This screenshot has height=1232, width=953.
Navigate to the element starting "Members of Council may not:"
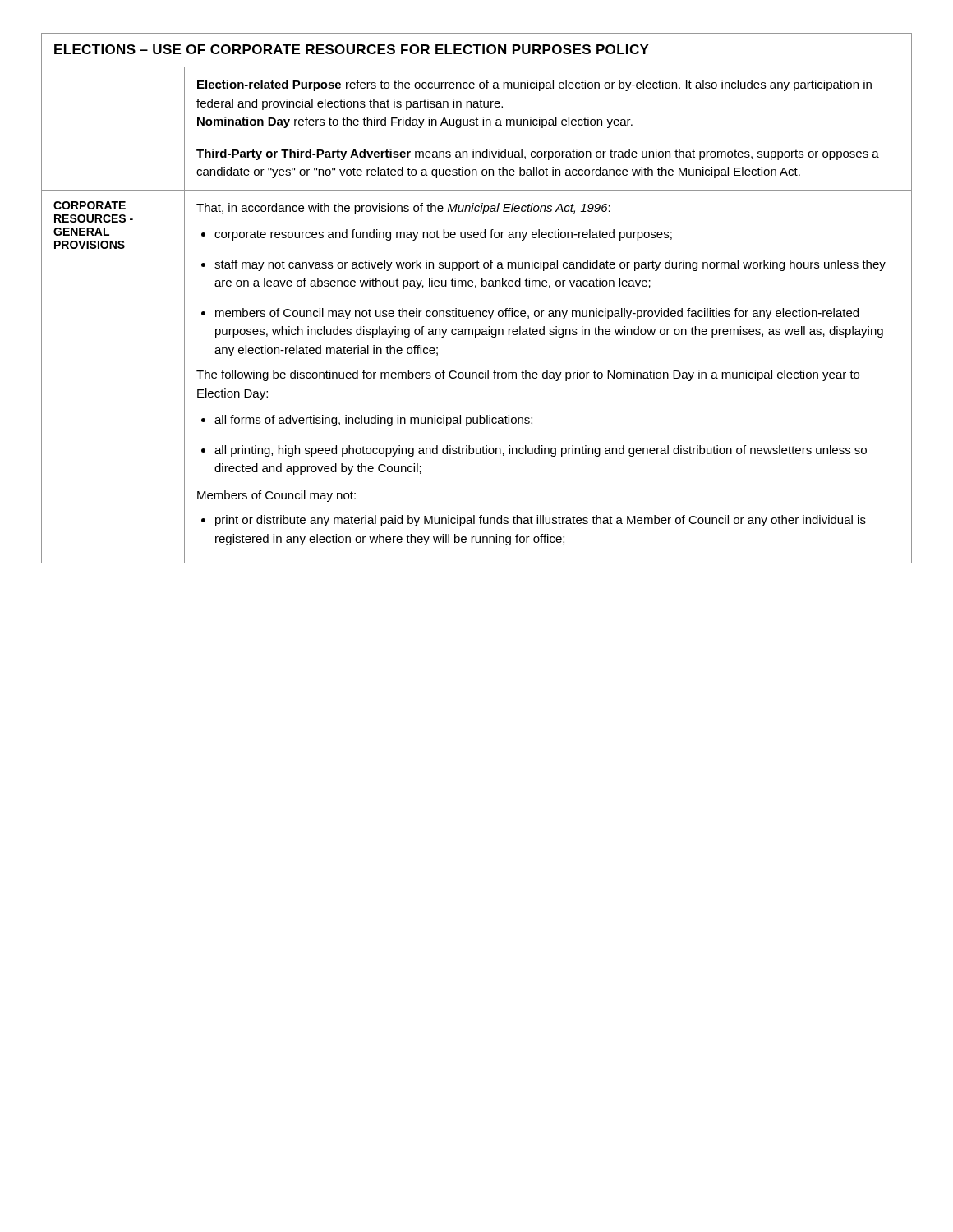coord(276,494)
